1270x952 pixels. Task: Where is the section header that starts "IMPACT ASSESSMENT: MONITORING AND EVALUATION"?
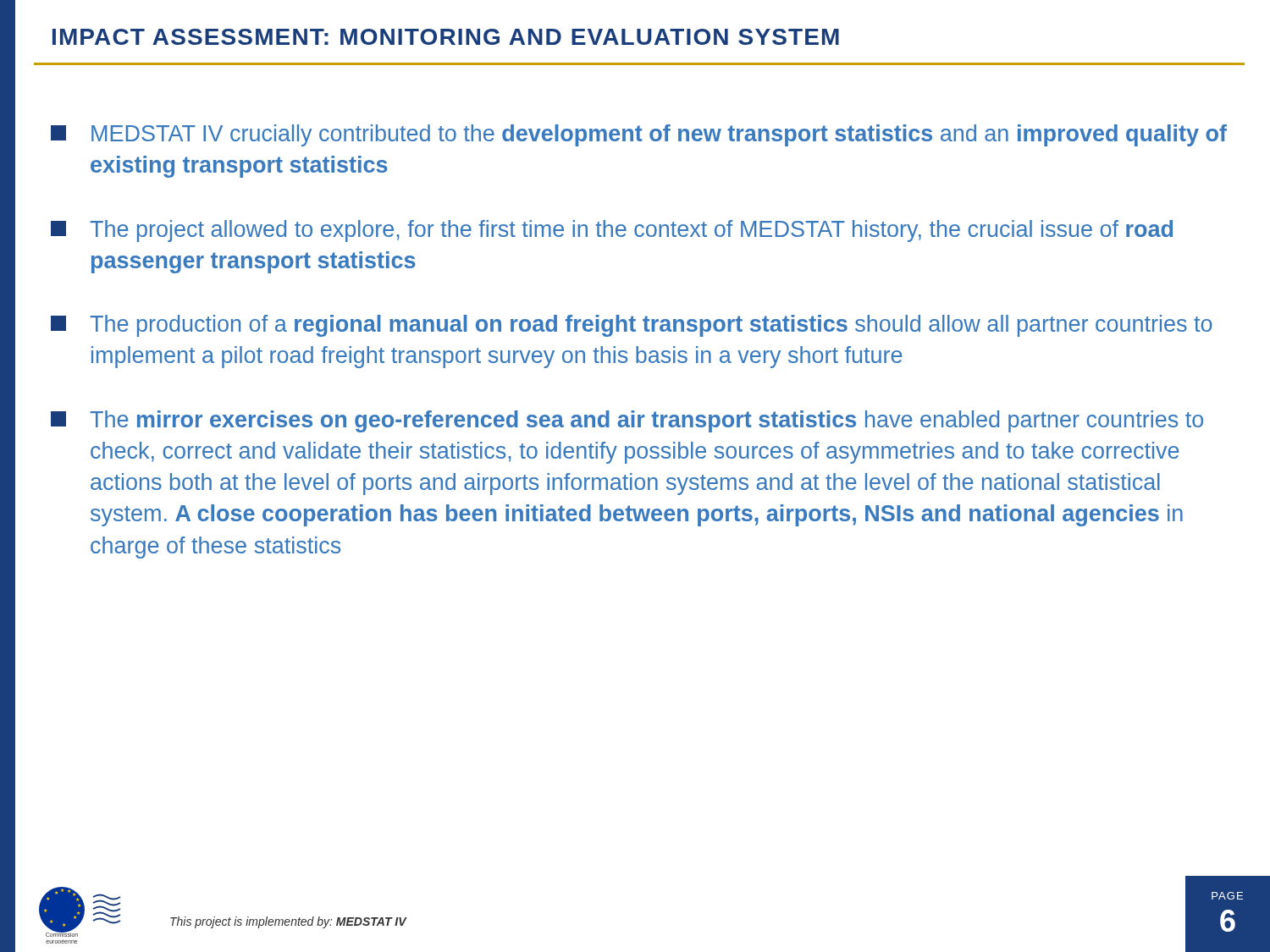pyautogui.click(x=446, y=37)
